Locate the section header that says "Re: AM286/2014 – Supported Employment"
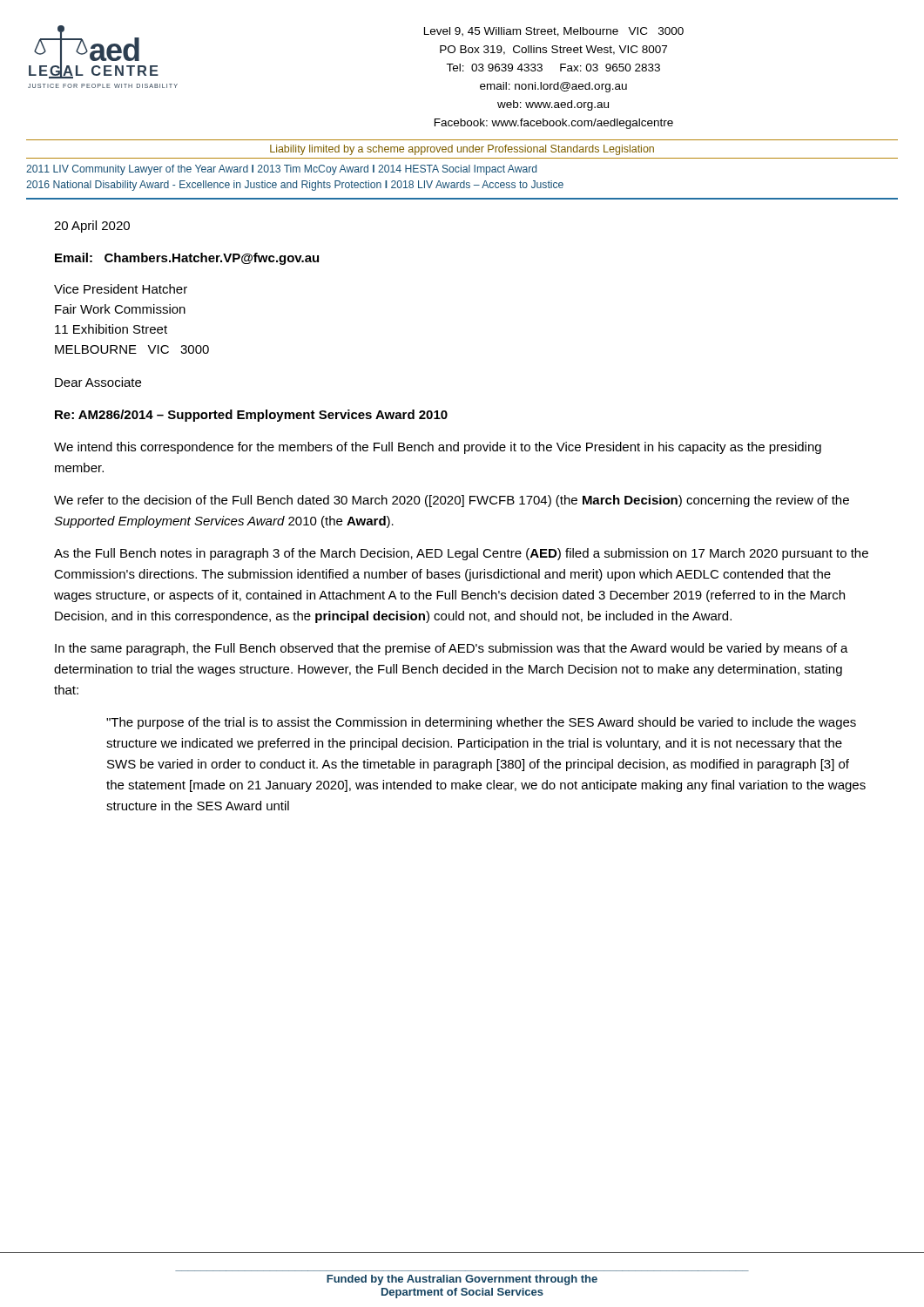Screen dimensions: 1307x924 [251, 414]
